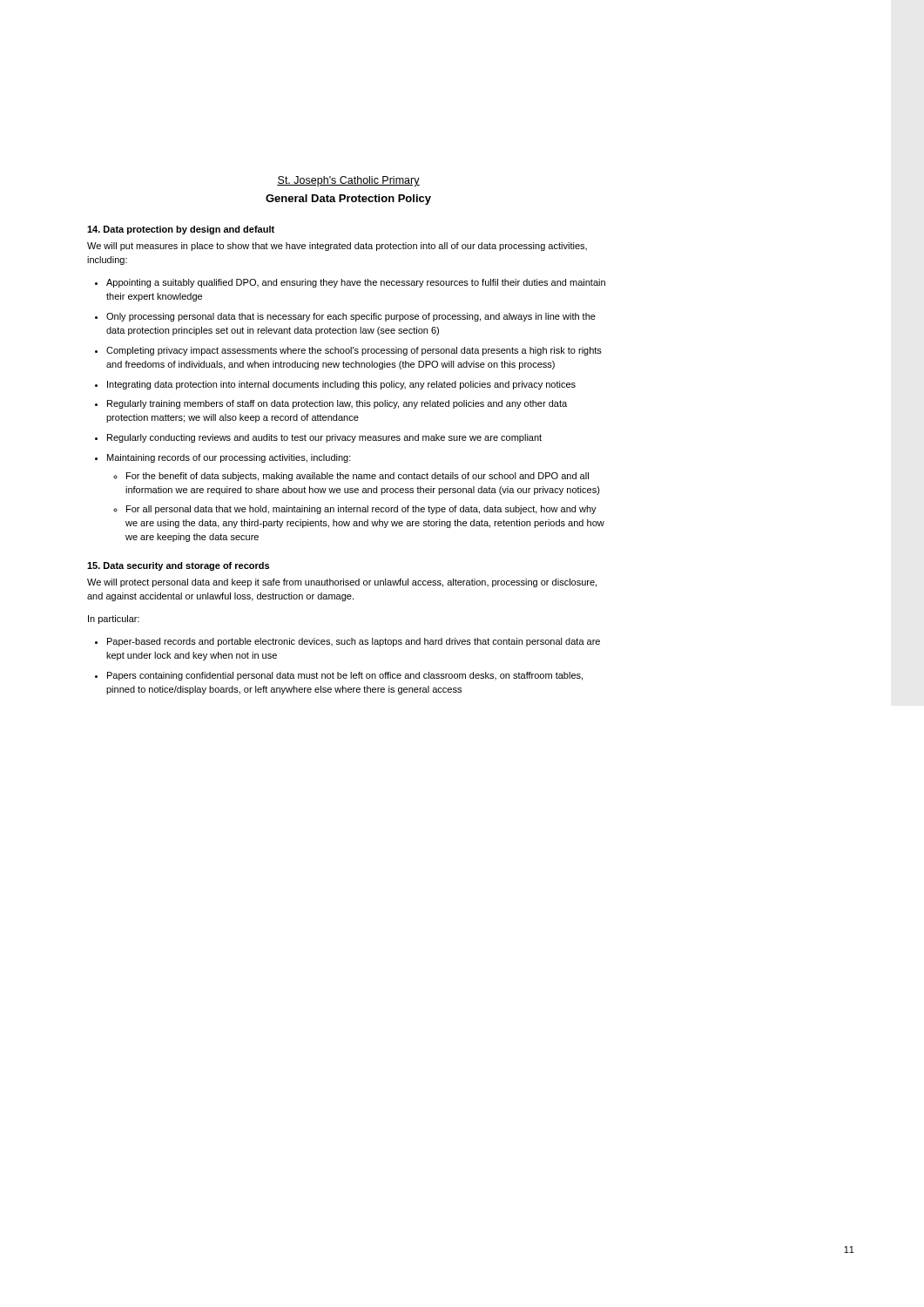Find the list item containing "Integrating data protection into internal"
This screenshot has width=924, height=1307.
(x=358, y=385)
